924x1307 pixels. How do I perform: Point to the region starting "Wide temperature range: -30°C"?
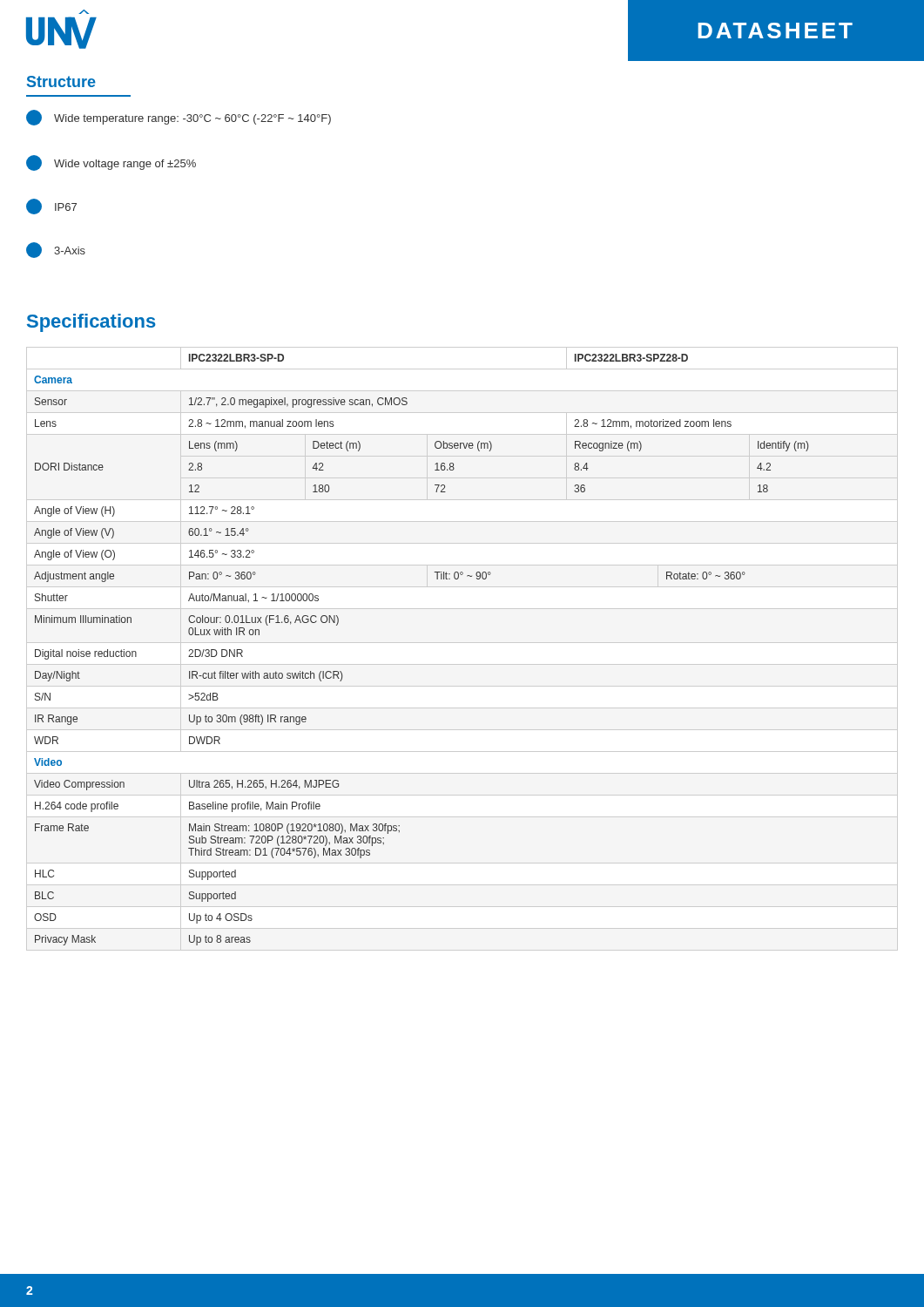pyautogui.click(x=179, y=118)
